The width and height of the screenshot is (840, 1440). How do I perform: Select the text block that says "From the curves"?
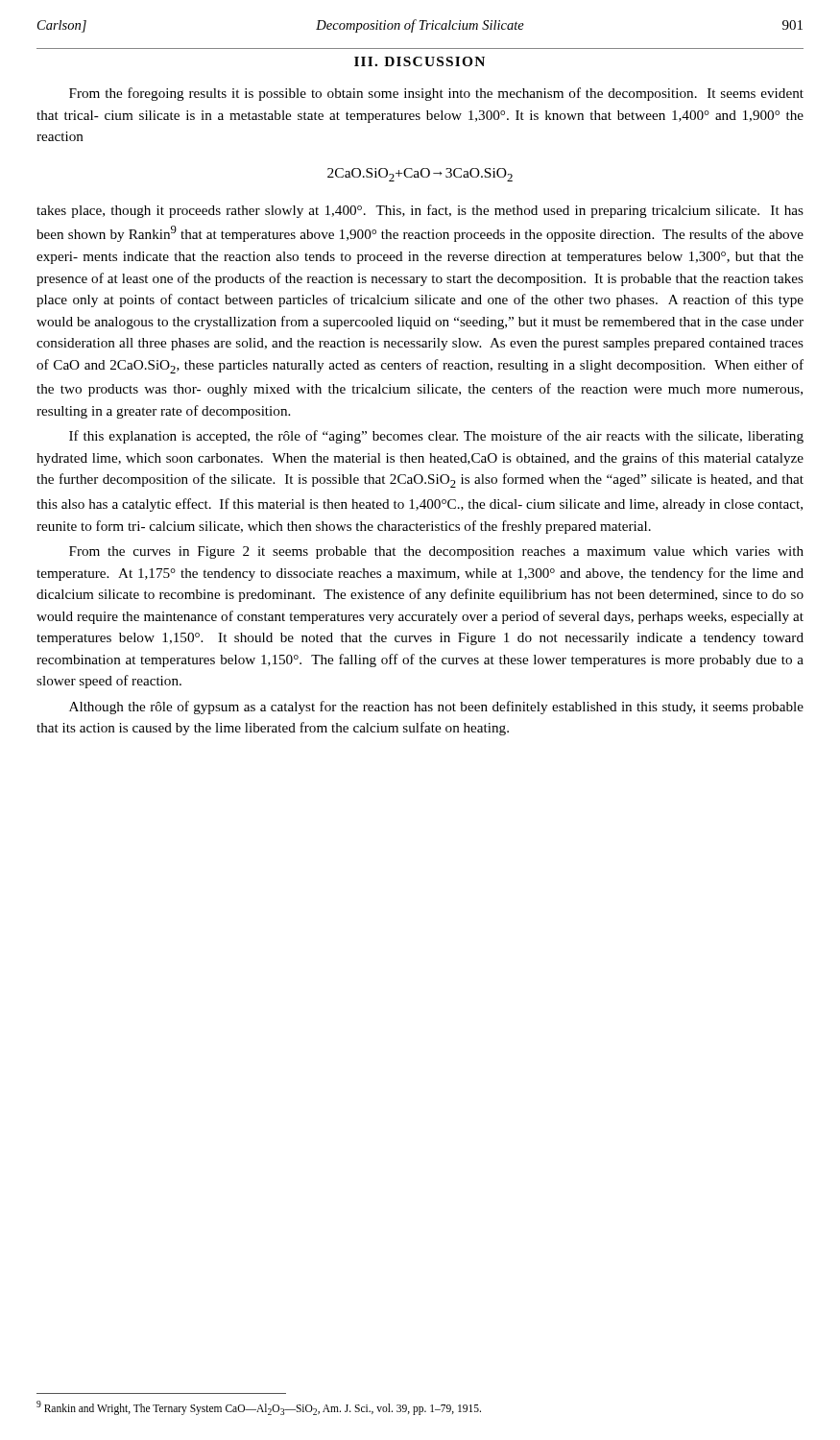420,615
